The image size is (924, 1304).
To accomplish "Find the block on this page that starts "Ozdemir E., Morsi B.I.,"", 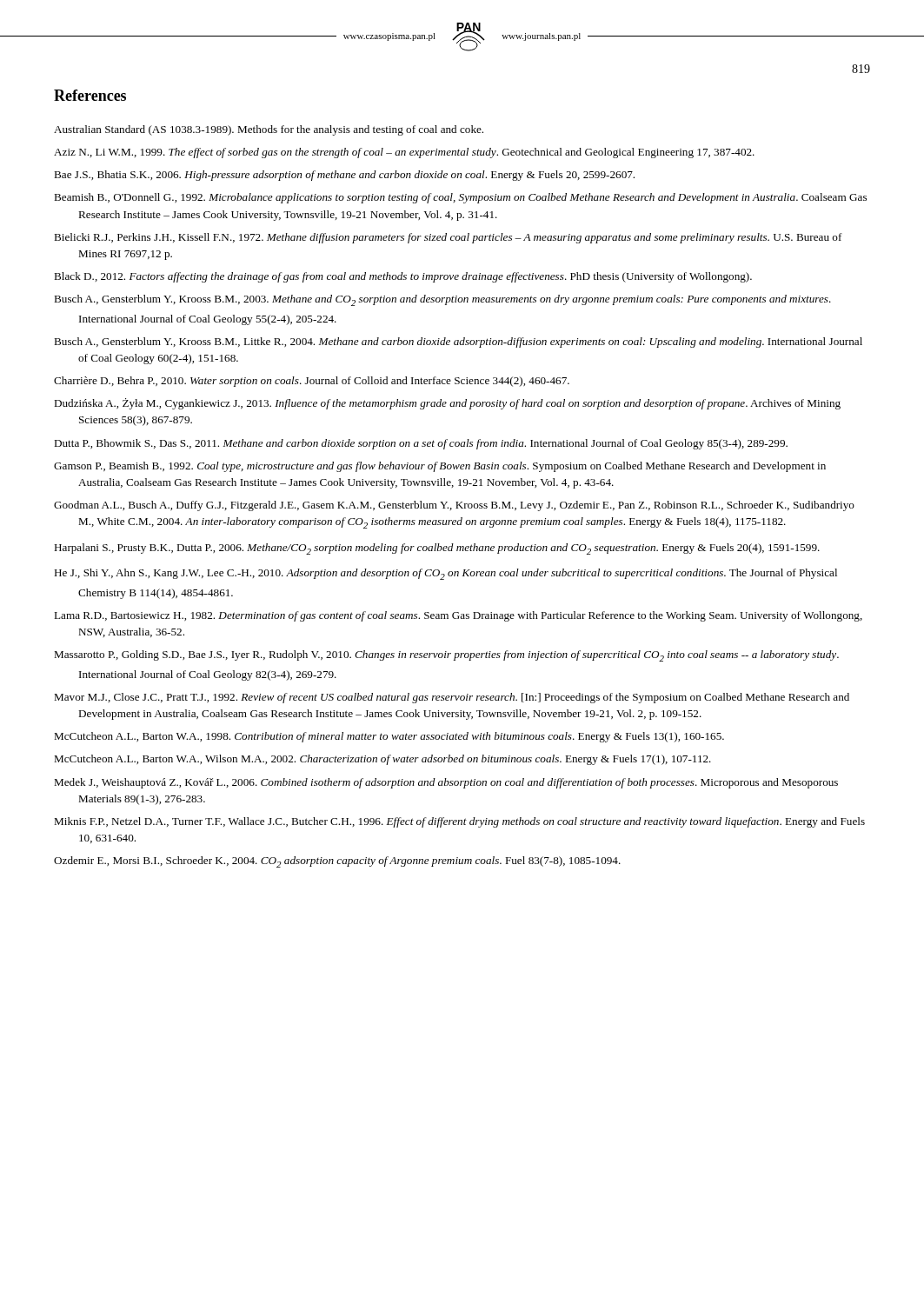I will pyautogui.click(x=337, y=861).
